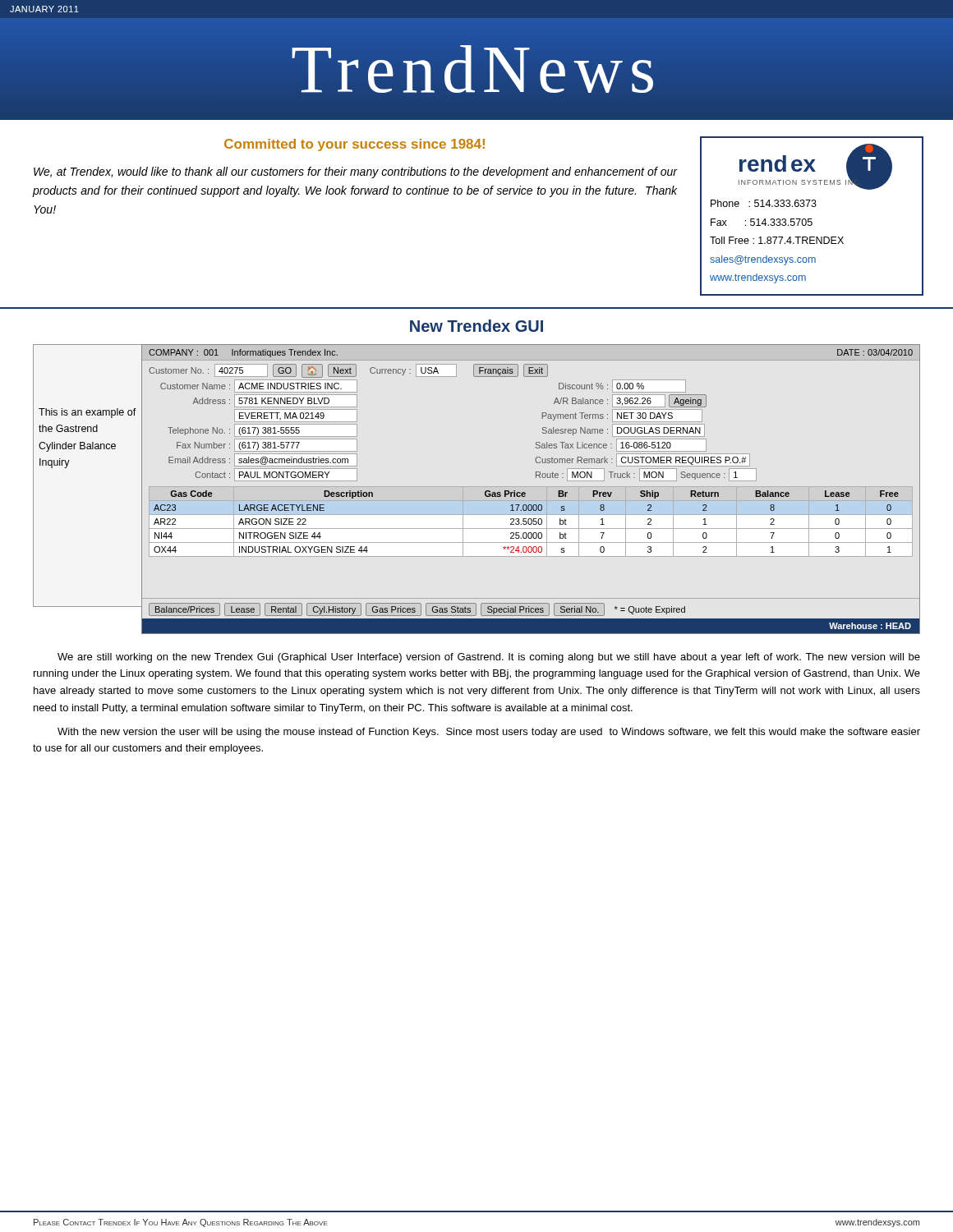The height and width of the screenshot is (1232, 953).
Task: Find the screenshot
Action: (531, 489)
